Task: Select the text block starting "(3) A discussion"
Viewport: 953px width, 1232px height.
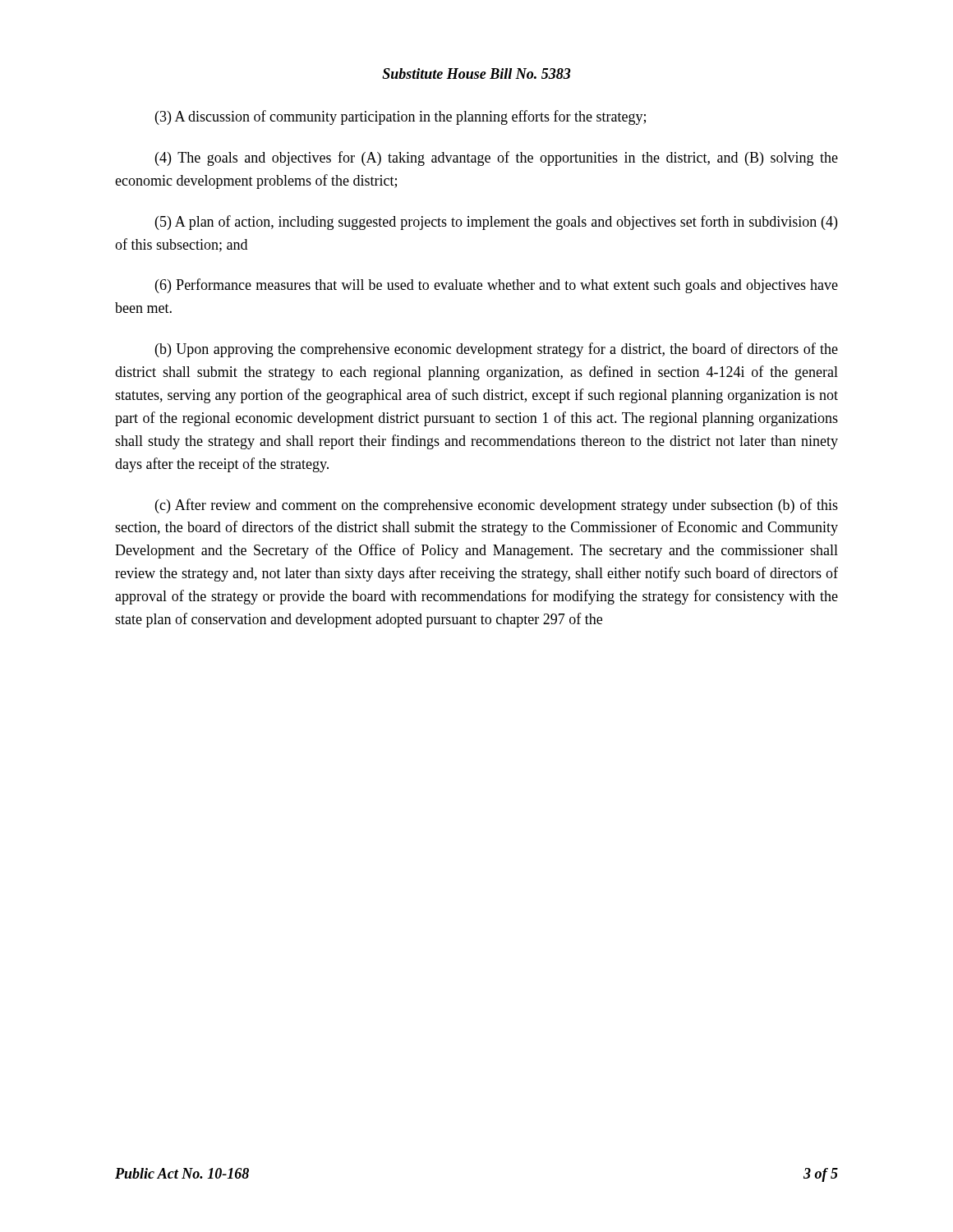Action: [x=401, y=117]
